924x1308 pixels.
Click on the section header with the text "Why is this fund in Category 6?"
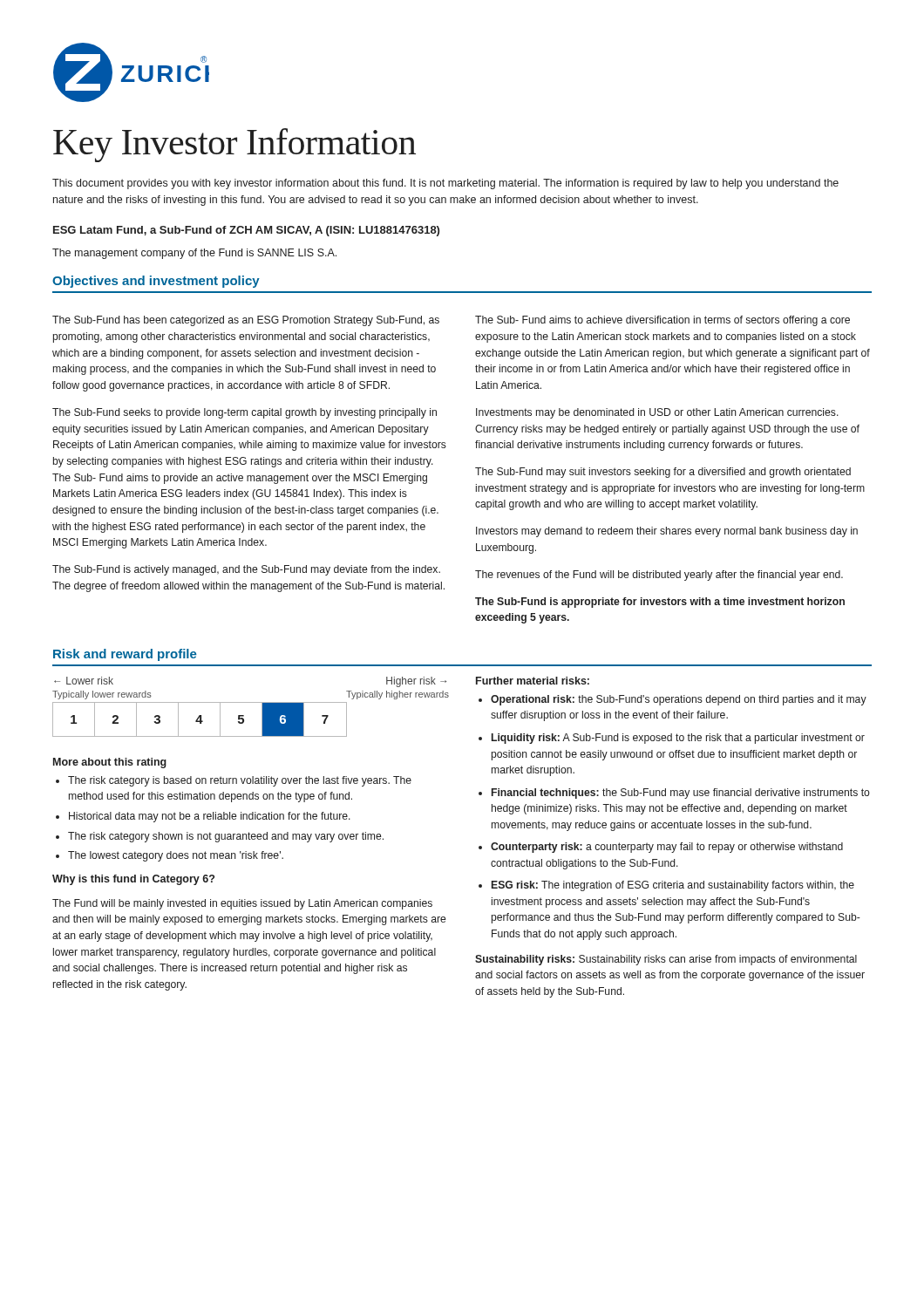pos(133,880)
